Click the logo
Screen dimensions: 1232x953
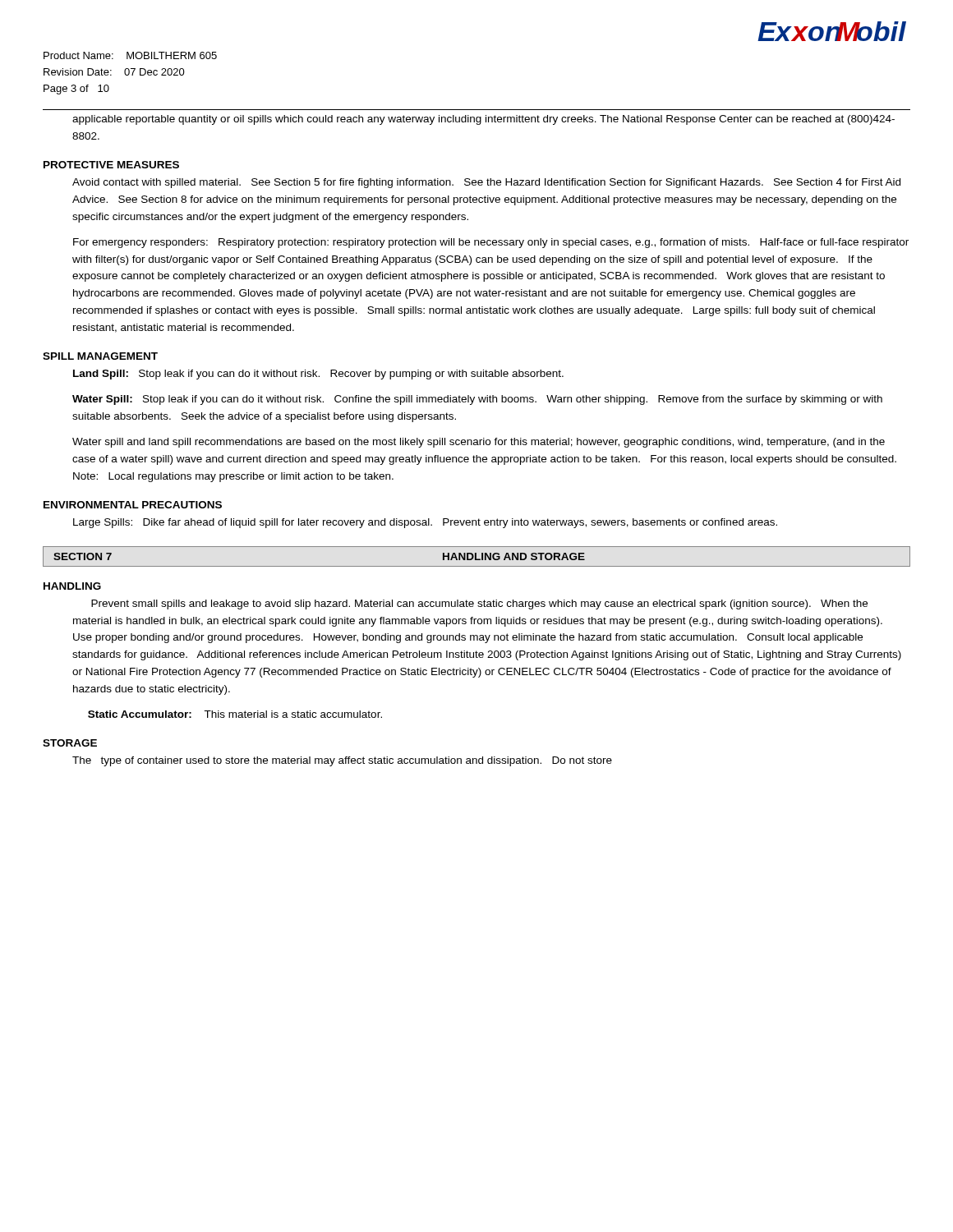tap(476, 32)
